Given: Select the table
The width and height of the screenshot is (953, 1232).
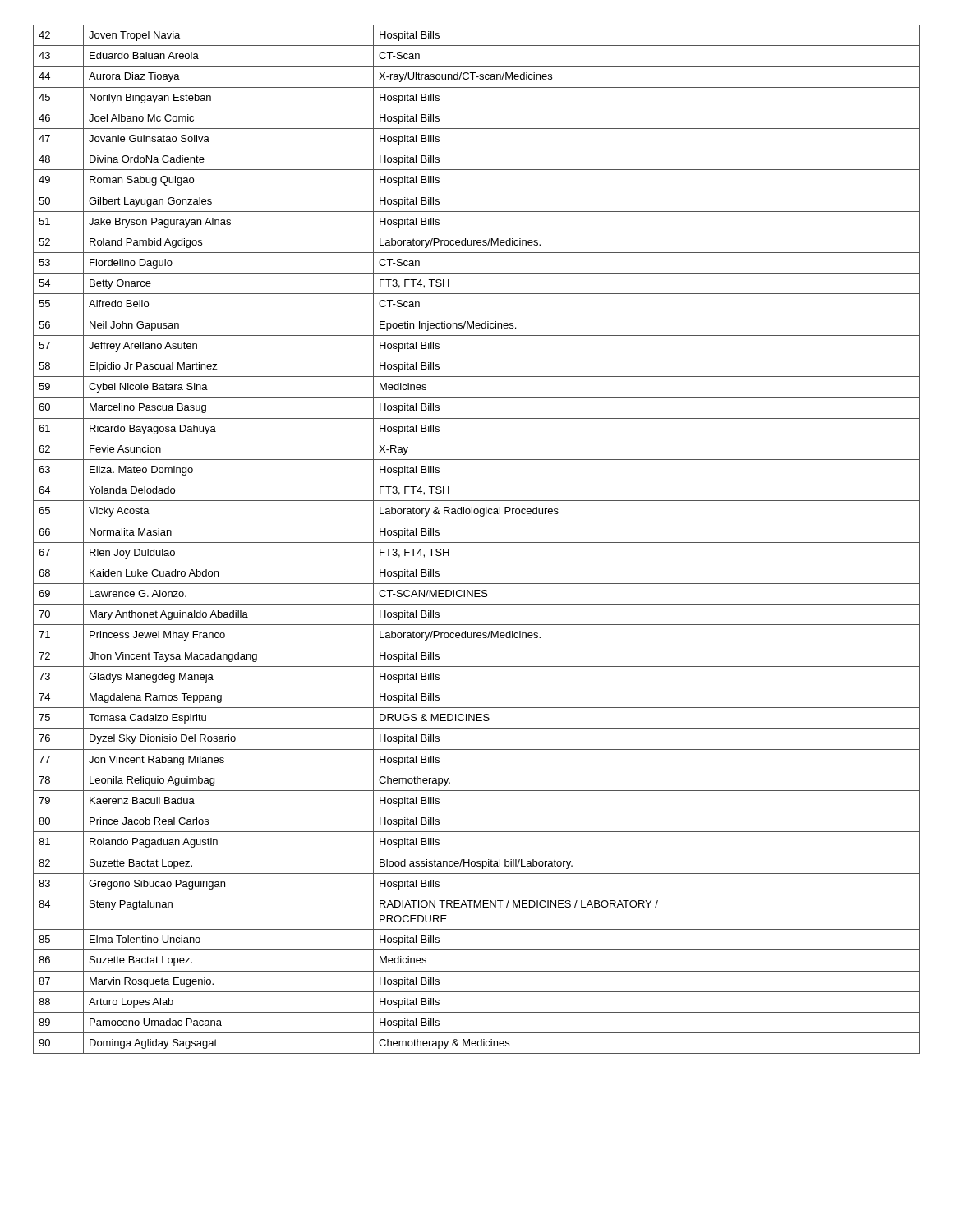Looking at the screenshot, I should (x=476, y=539).
